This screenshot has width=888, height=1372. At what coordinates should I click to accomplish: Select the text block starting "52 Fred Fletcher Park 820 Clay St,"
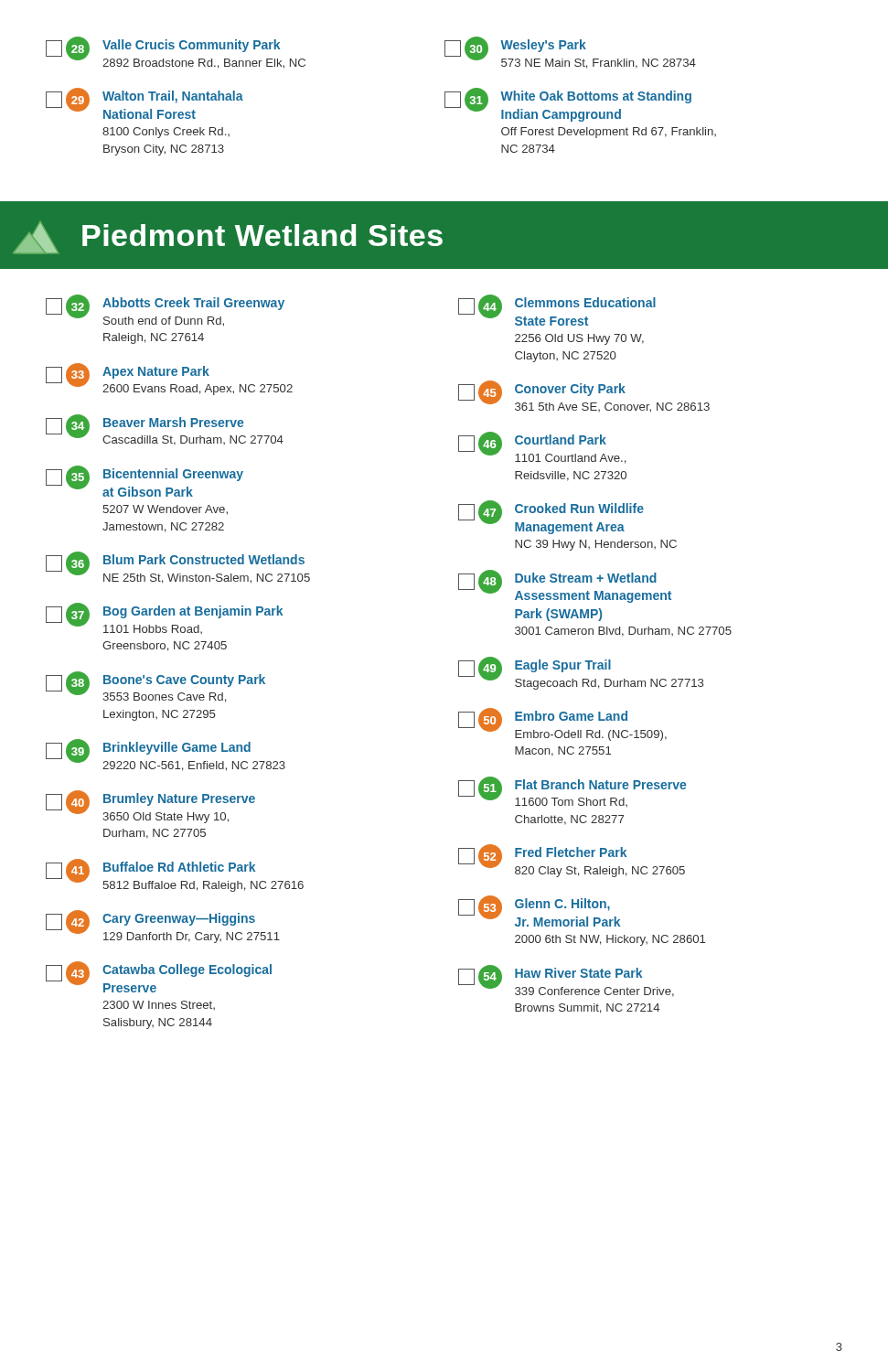[x=572, y=862]
